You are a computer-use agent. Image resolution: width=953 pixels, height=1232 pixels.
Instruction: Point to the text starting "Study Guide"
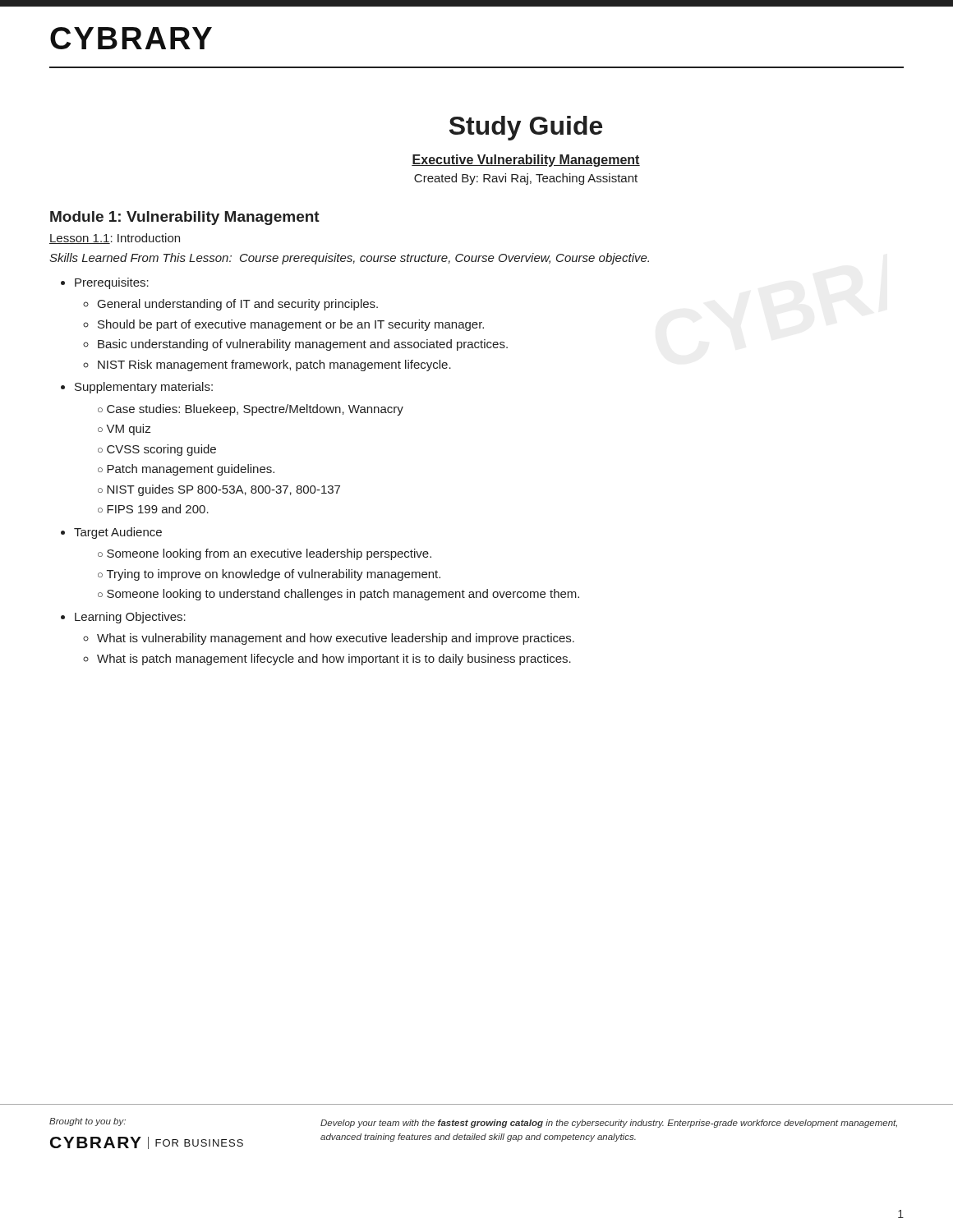click(x=526, y=126)
